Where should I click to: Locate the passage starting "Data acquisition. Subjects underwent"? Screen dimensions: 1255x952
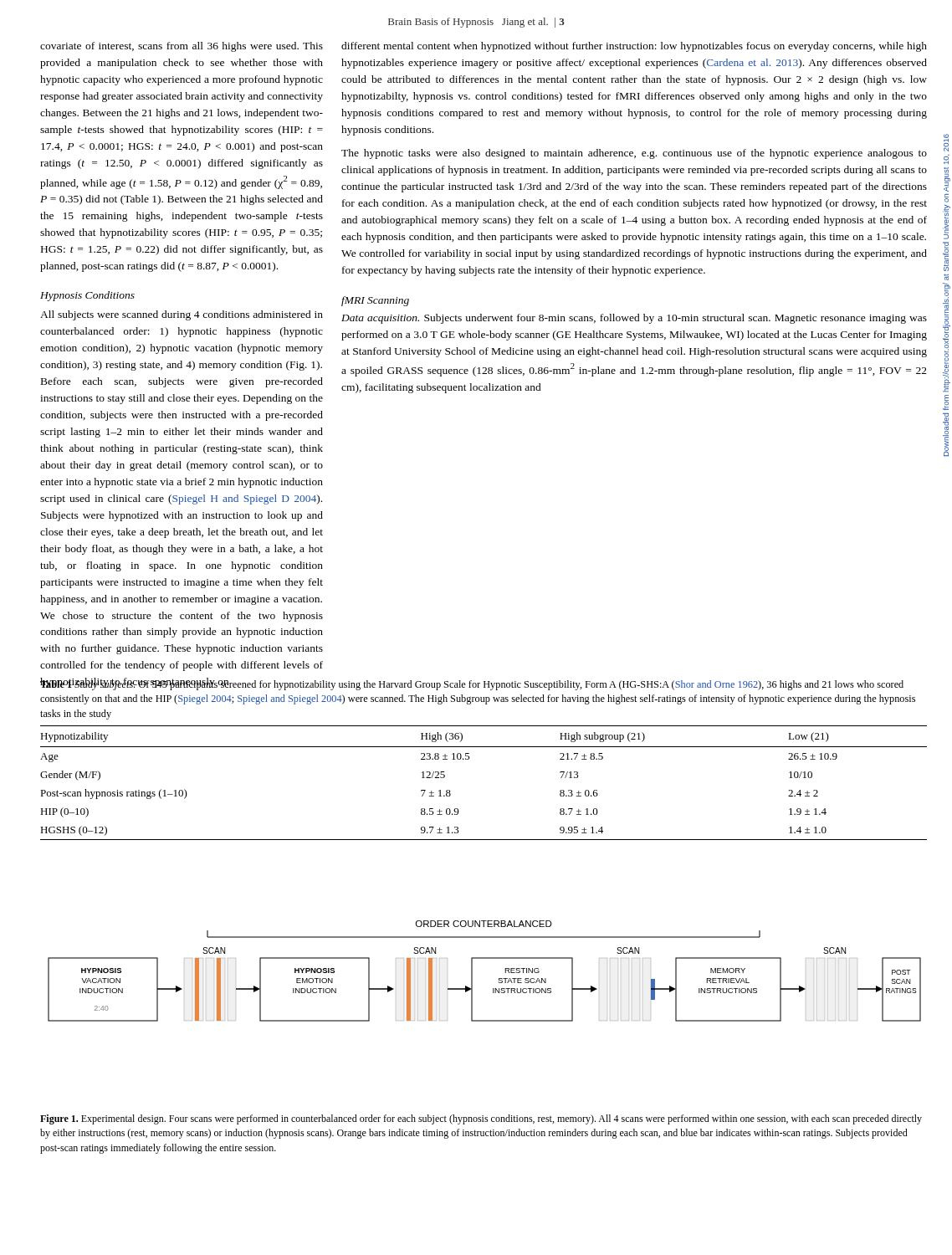point(634,352)
